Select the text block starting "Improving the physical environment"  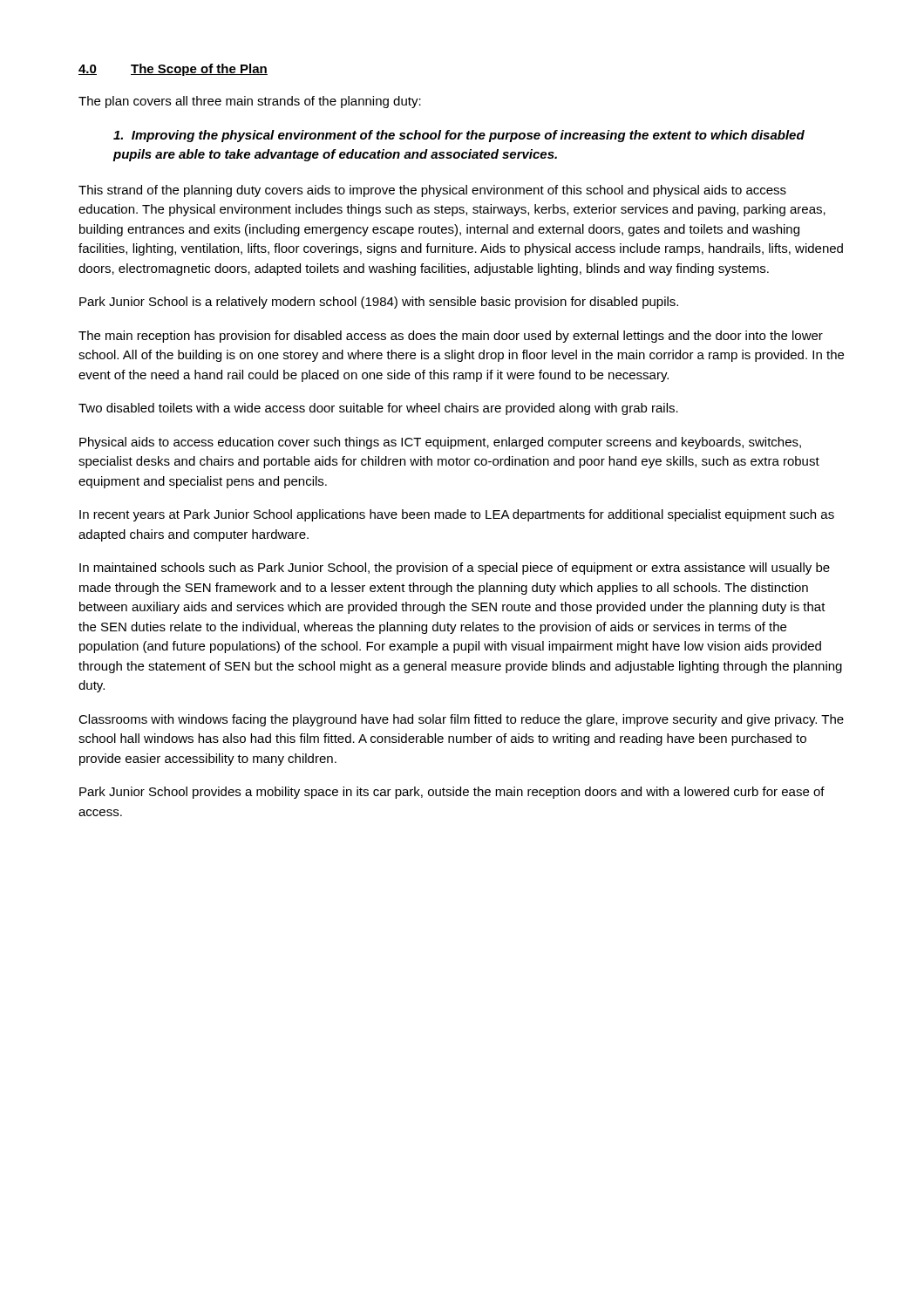coord(459,144)
